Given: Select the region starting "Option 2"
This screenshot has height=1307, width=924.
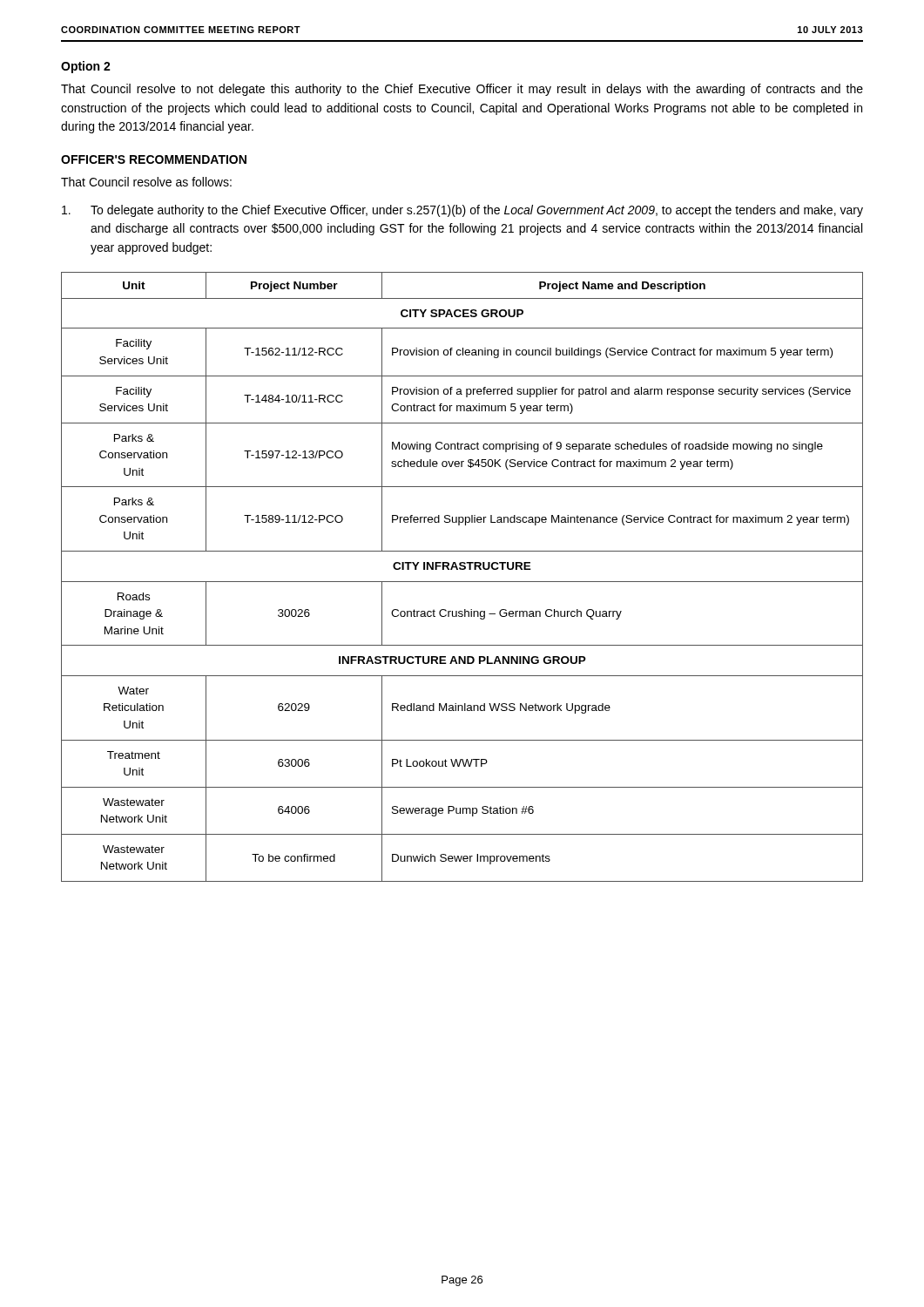Looking at the screenshot, I should click(86, 66).
